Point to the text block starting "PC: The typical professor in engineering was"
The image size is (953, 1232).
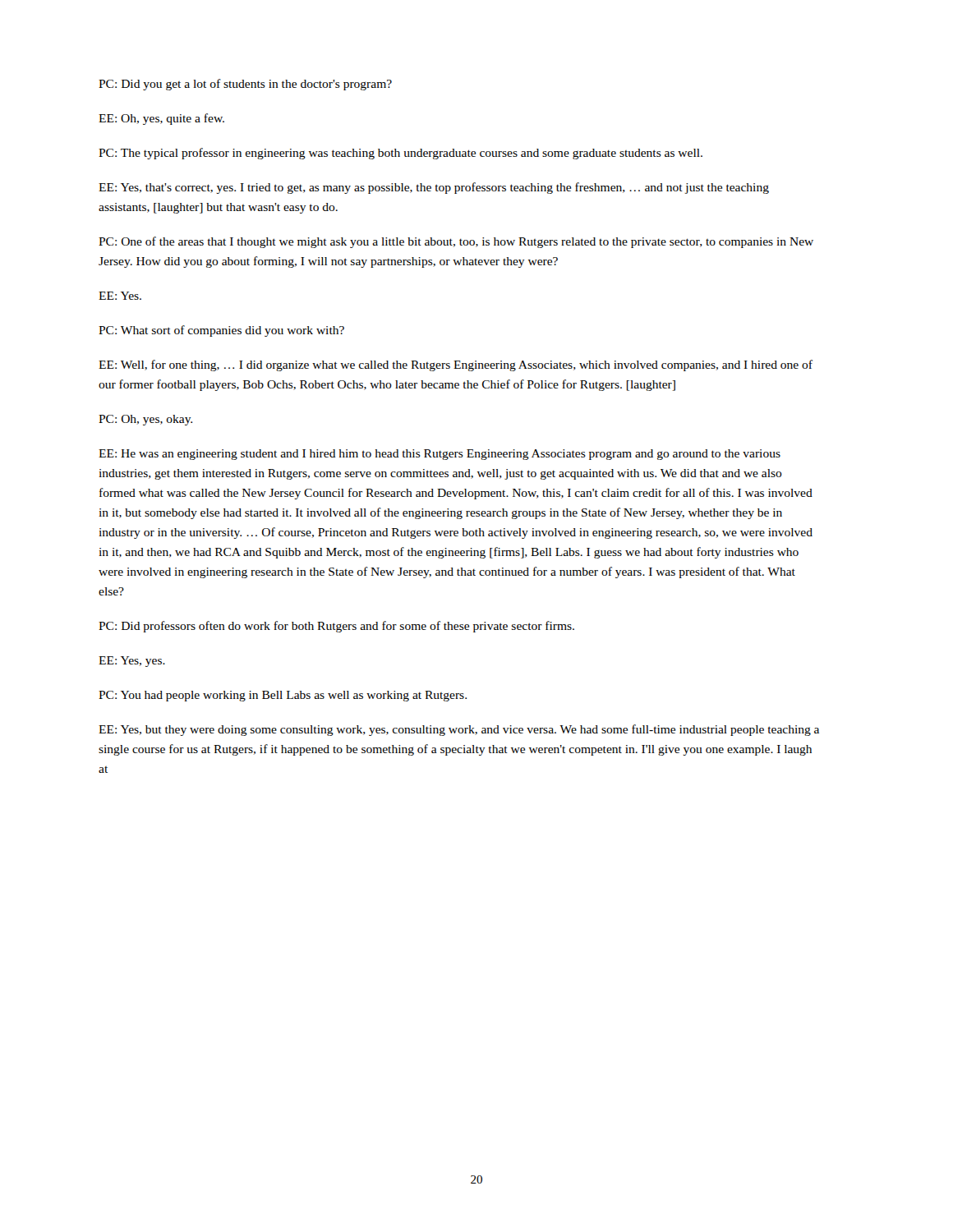click(401, 152)
